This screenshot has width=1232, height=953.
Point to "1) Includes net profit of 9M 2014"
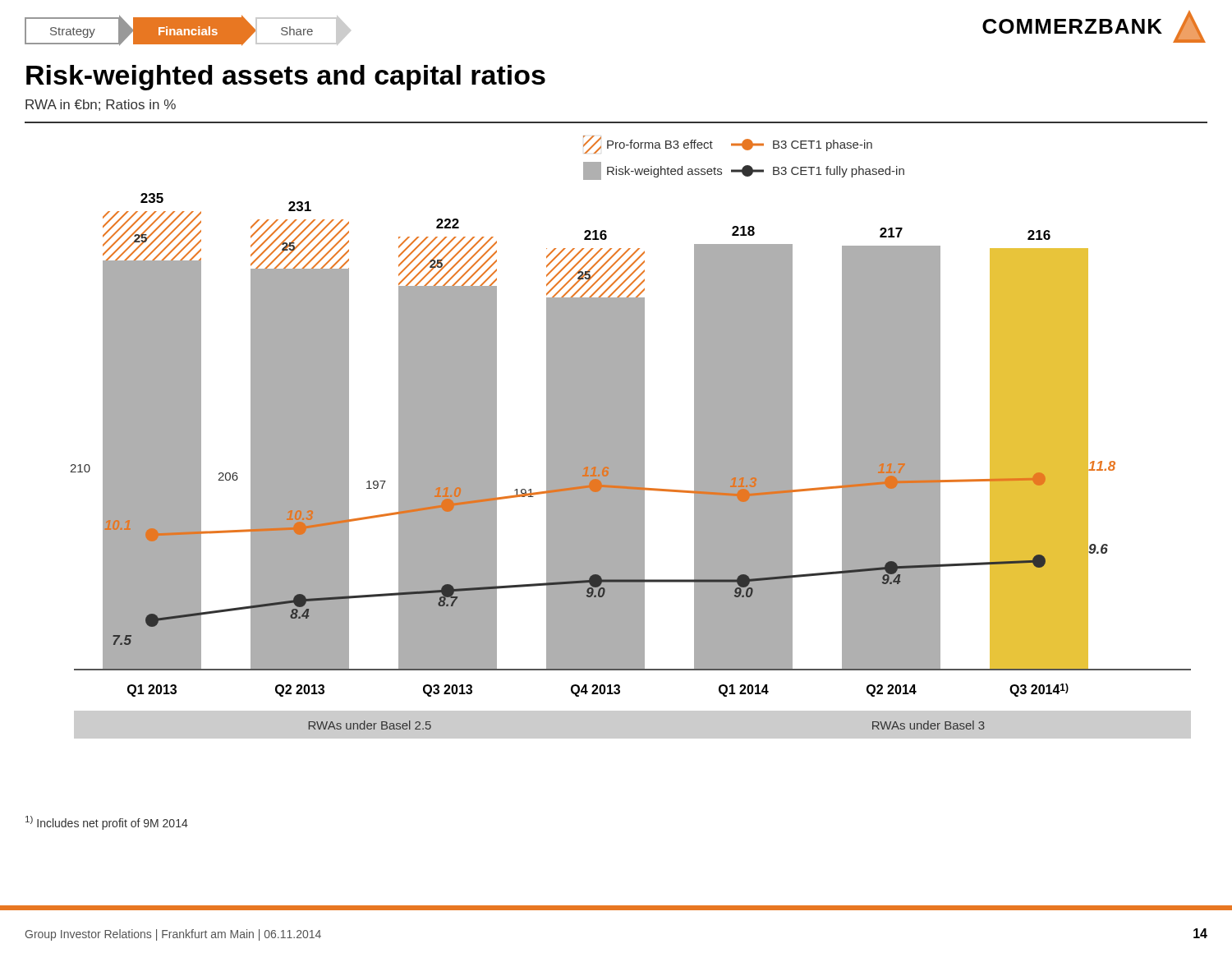106,821
